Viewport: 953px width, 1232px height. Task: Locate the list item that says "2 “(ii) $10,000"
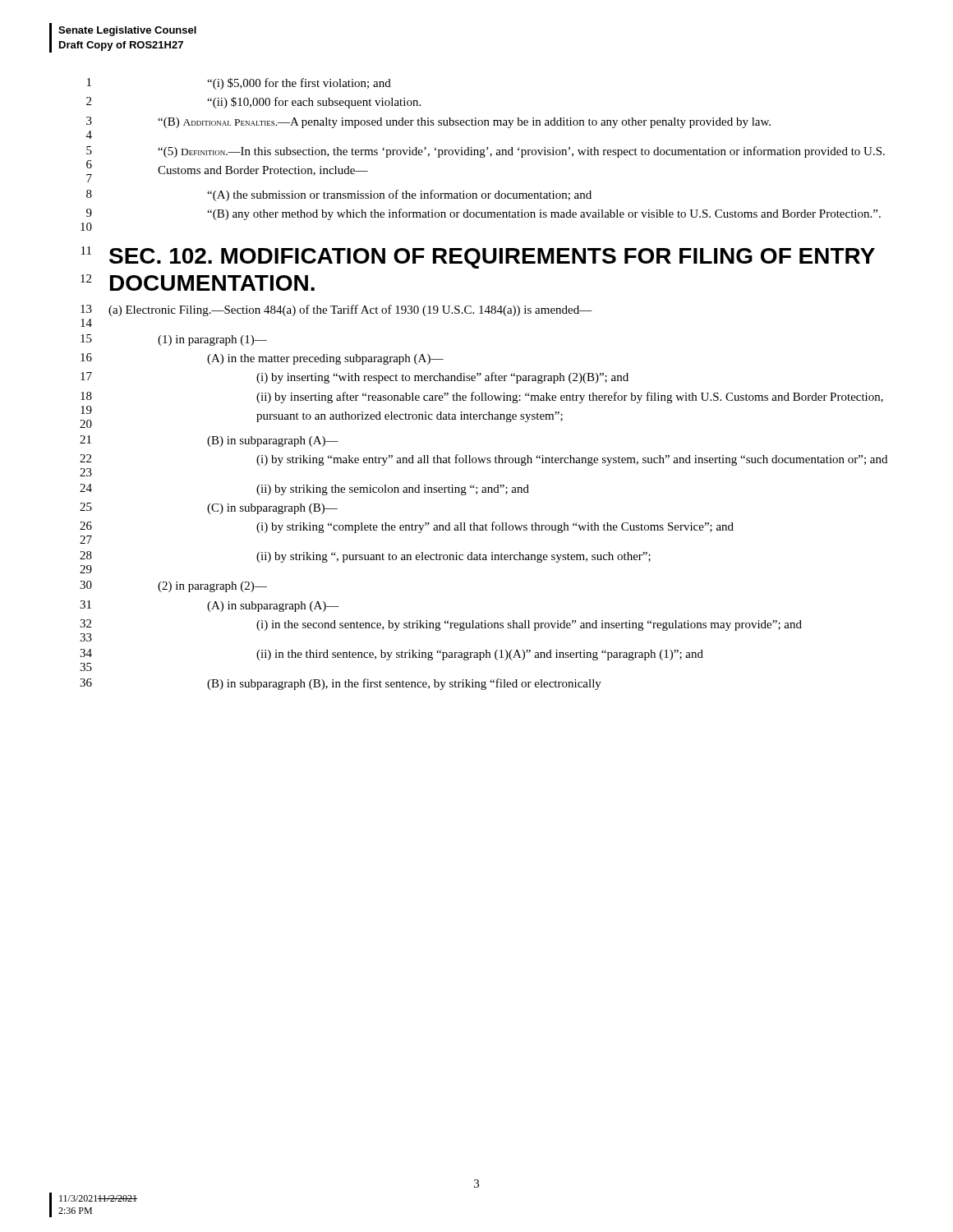pyautogui.click(x=253, y=103)
